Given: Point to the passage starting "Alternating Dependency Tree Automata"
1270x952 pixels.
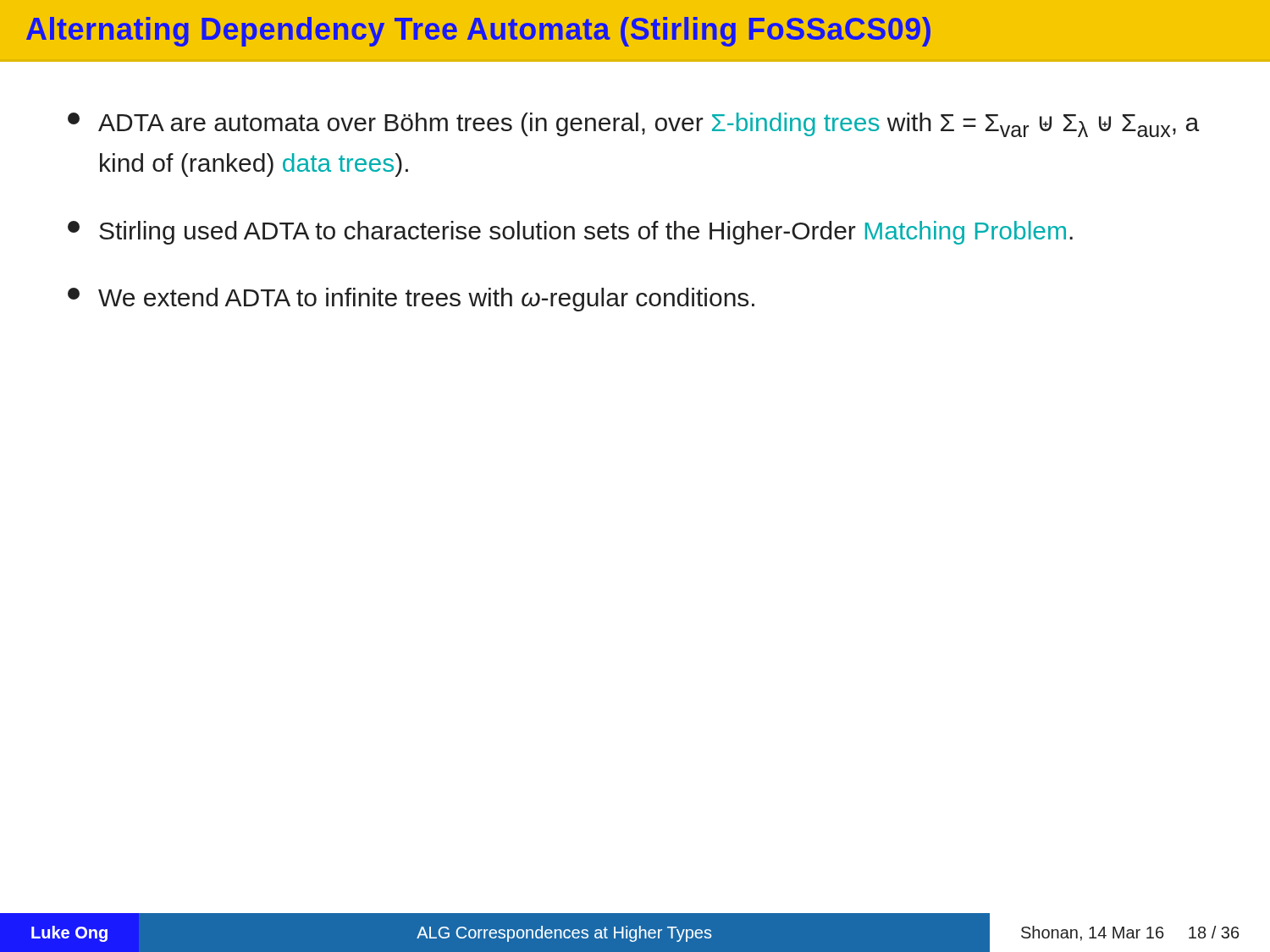Looking at the screenshot, I should click(x=479, y=29).
